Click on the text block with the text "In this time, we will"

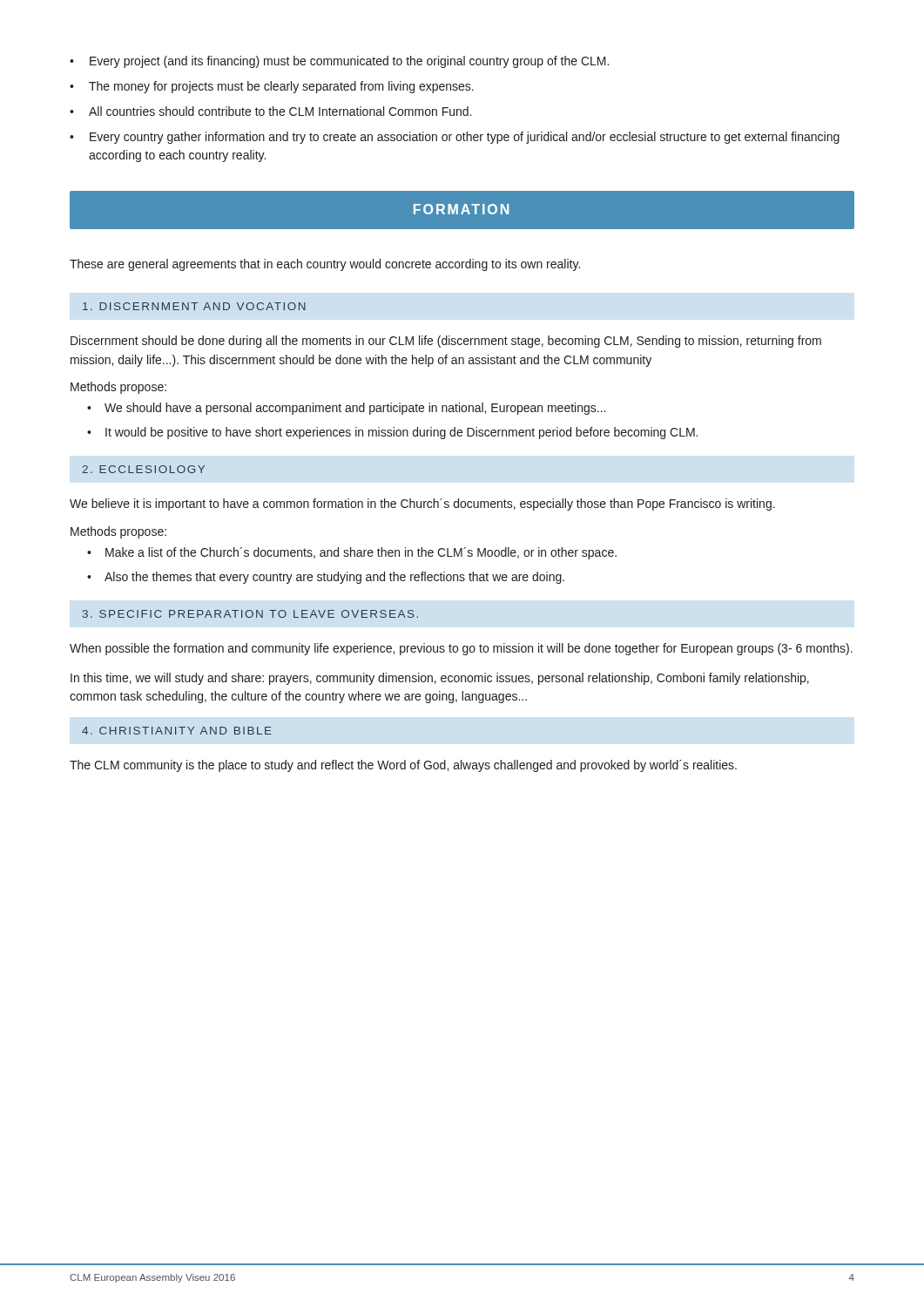click(x=440, y=687)
